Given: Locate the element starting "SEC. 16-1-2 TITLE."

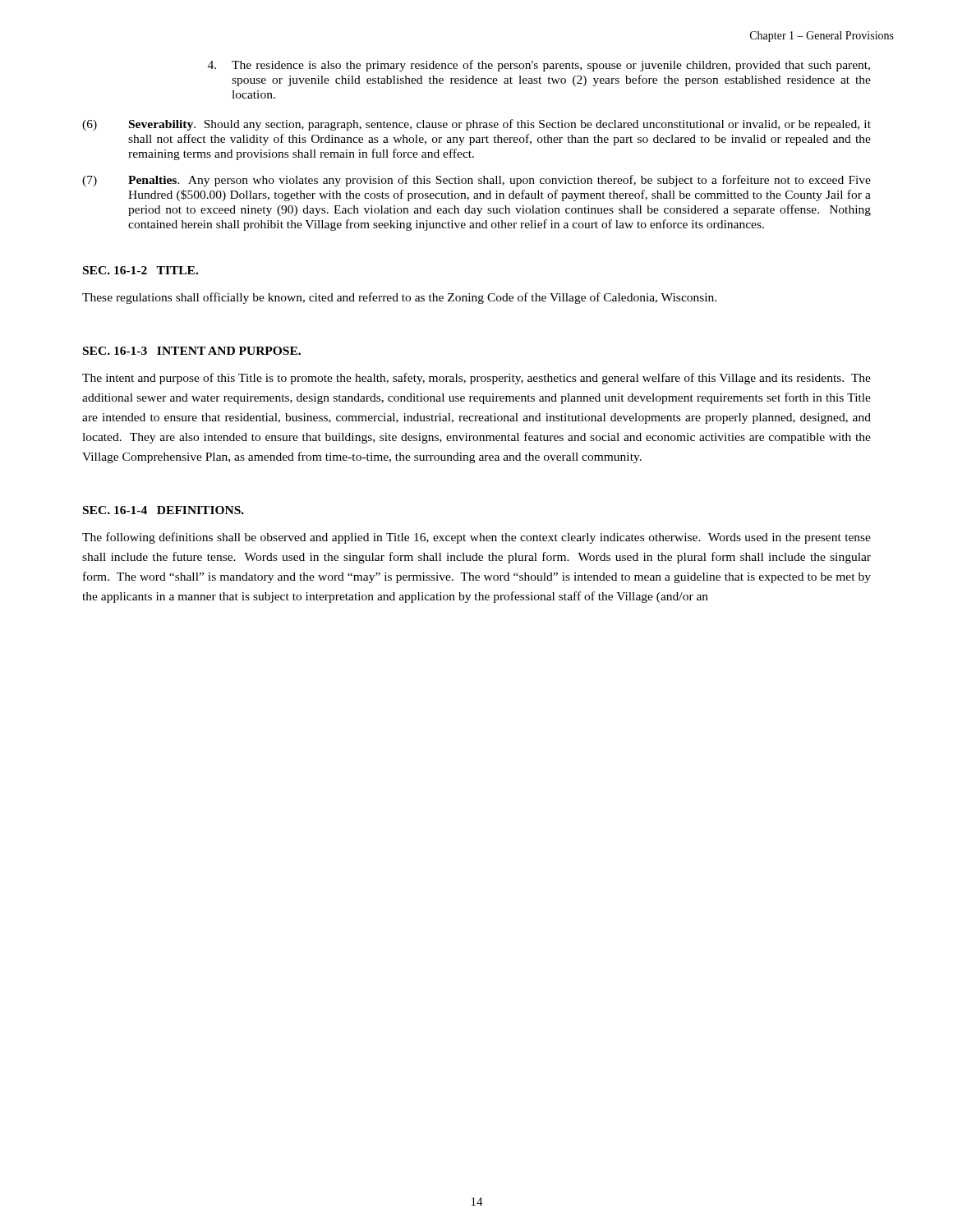Looking at the screenshot, I should point(140,270).
